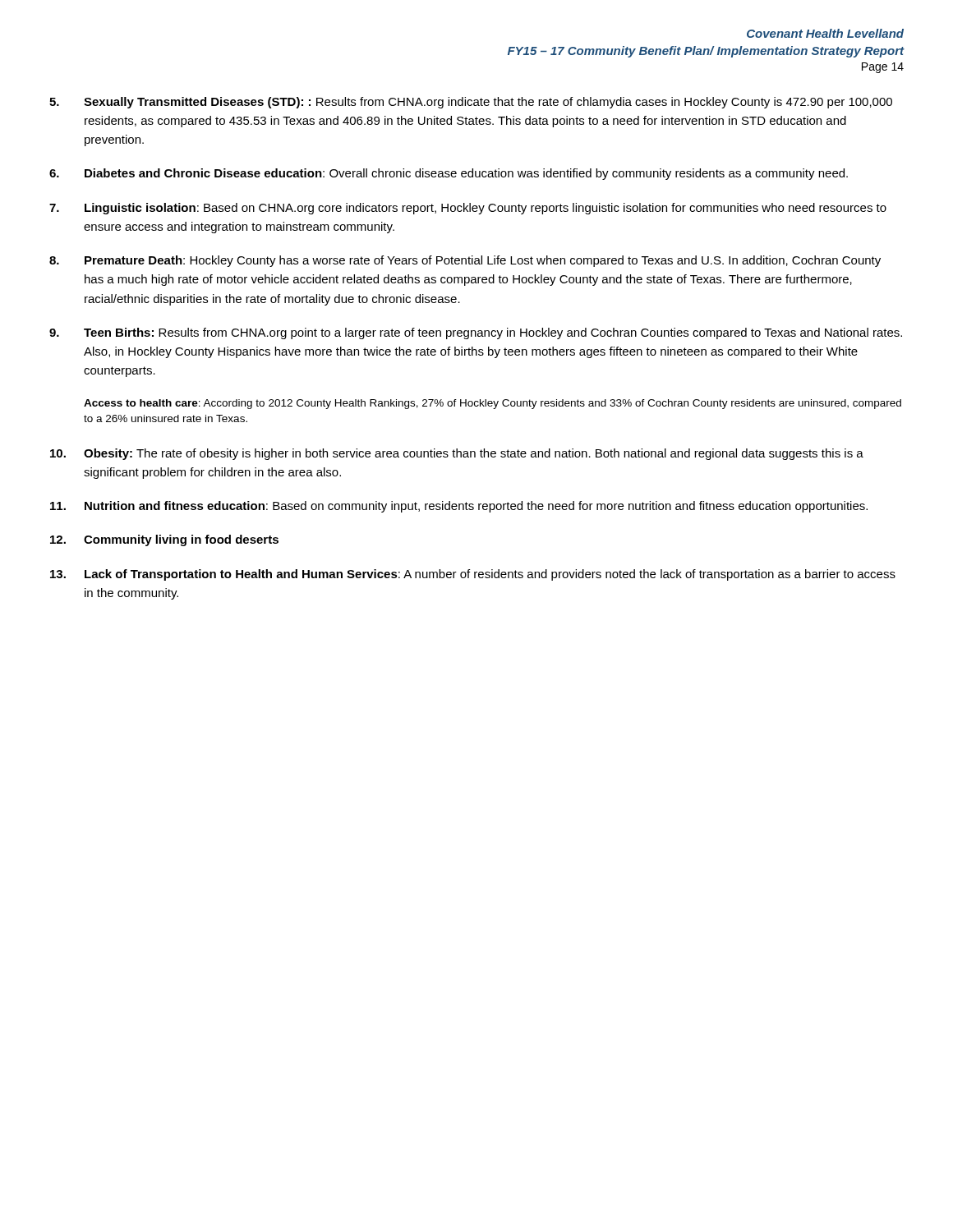953x1232 pixels.
Task: Locate the block of text that opens with "7. Linguistic isolation: Based on CHNA.org core"
Action: tap(476, 217)
